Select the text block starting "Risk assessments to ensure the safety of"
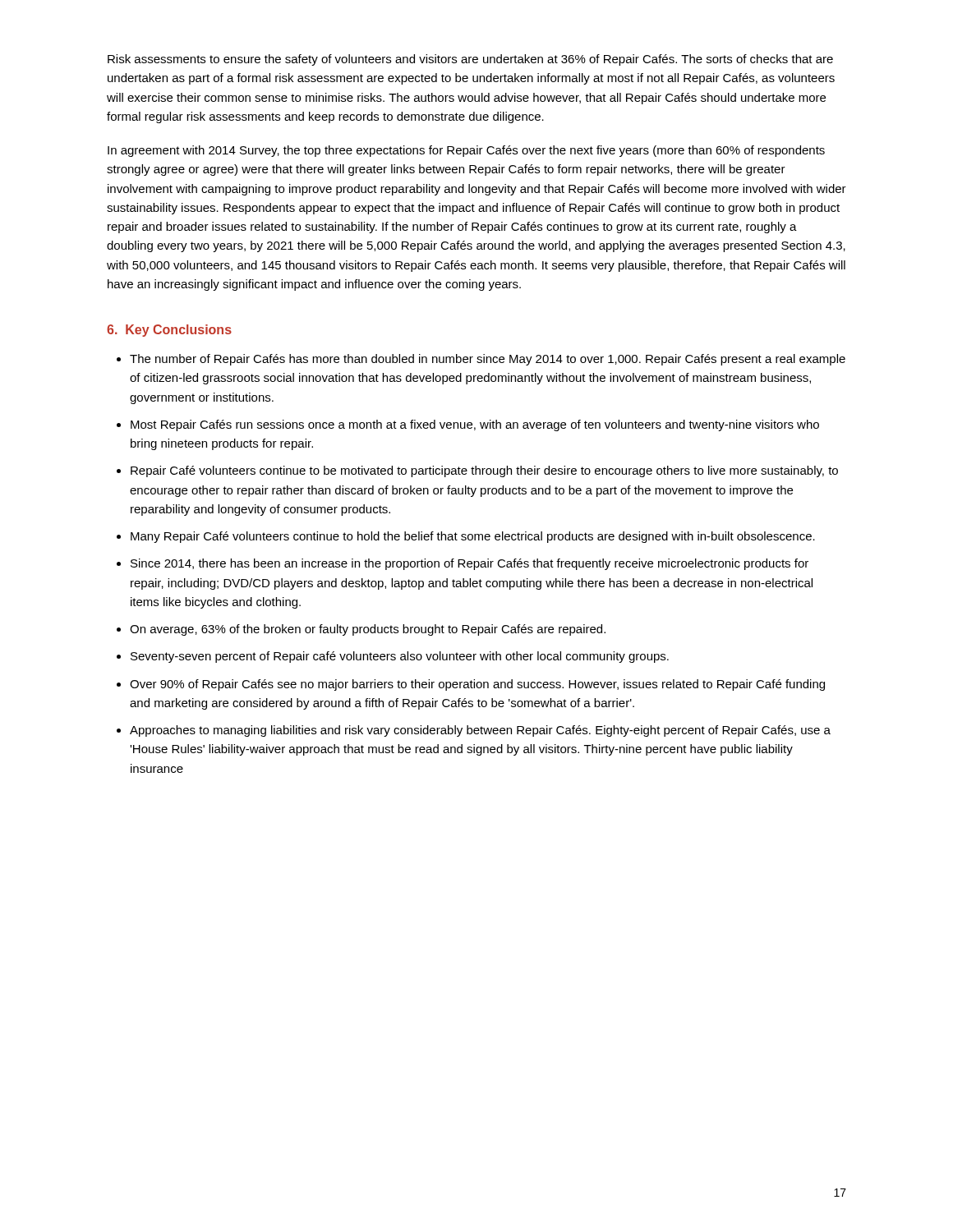Viewport: 953px width, 1232px height. (x=471, y=87)
